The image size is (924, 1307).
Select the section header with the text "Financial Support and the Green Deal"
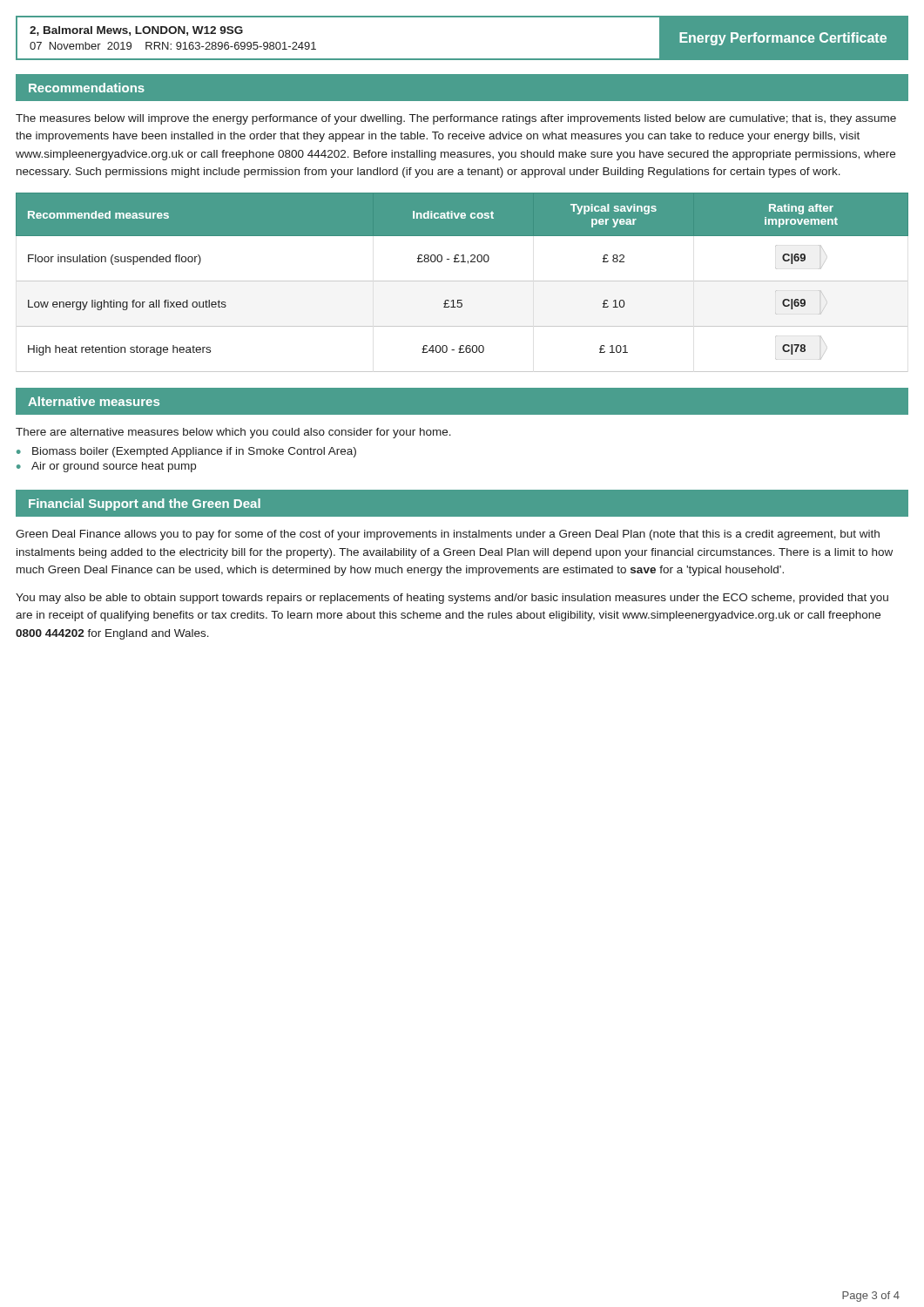point(144,503)
